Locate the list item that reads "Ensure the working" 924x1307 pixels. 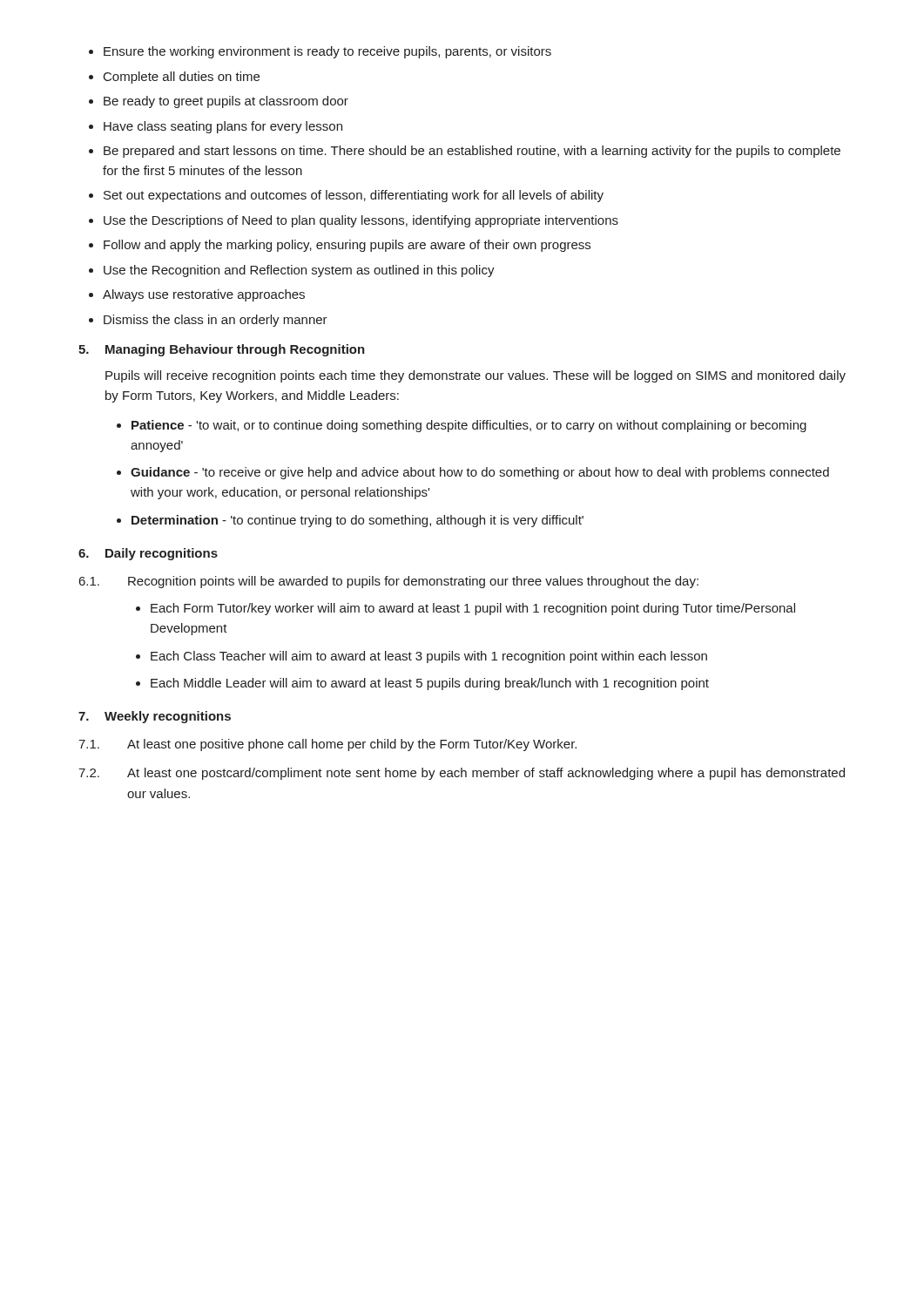click(x=462, y=186)
